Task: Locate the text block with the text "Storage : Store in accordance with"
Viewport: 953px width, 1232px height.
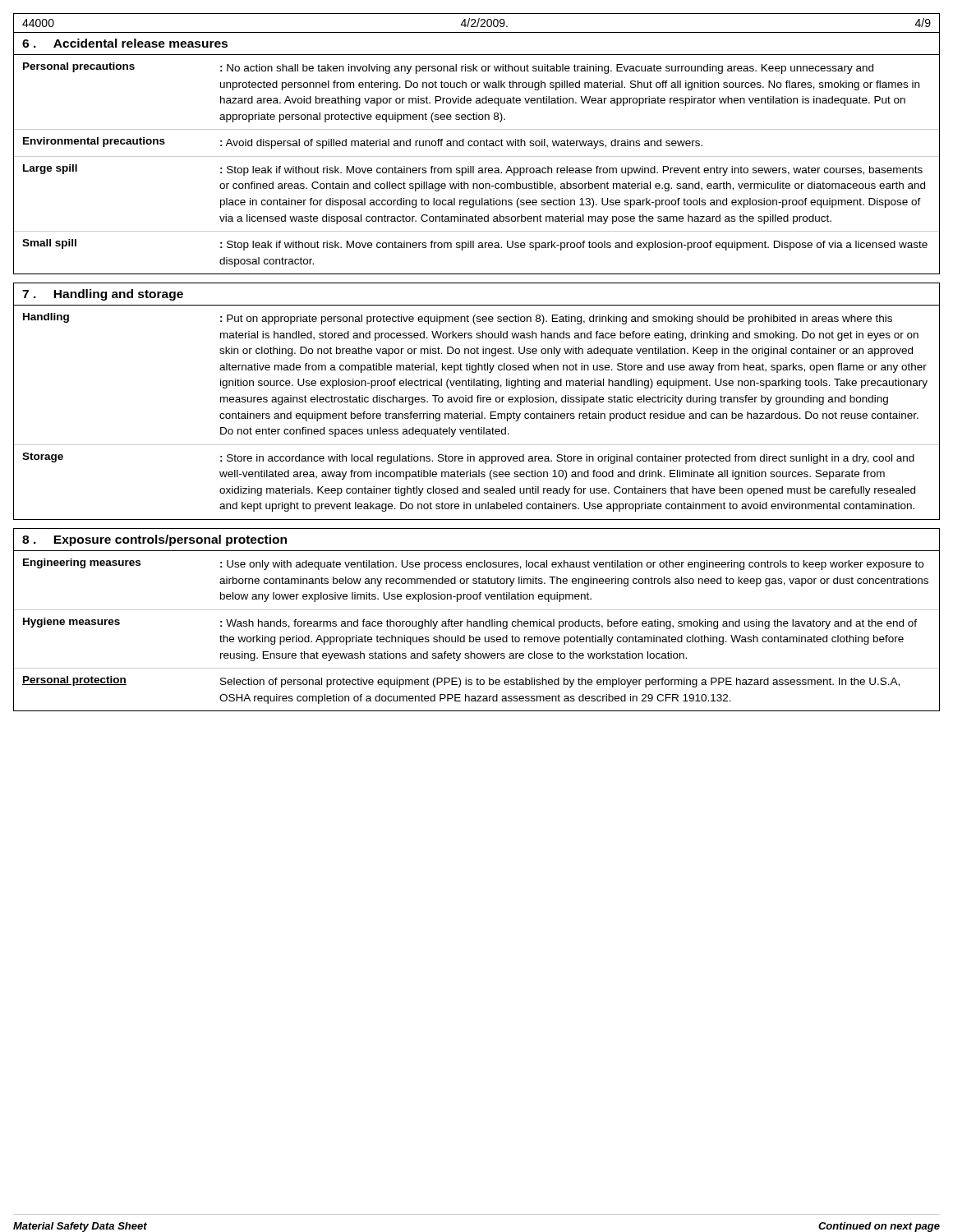Action: click(x=476, y=482)
